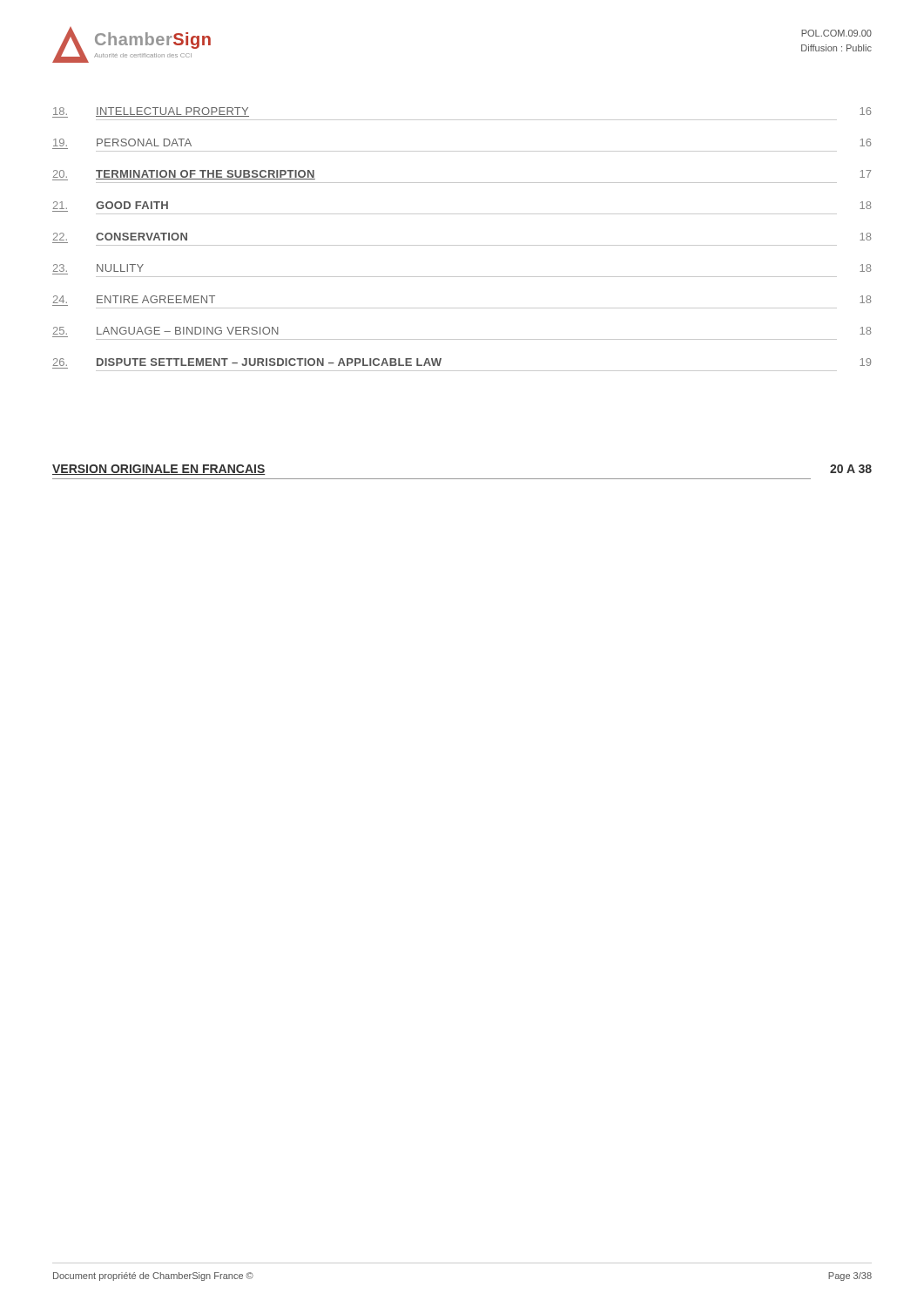
Task: Navigate to the text block starting "19. PERSONAL DATA 16"
Action: pos(462,144)
